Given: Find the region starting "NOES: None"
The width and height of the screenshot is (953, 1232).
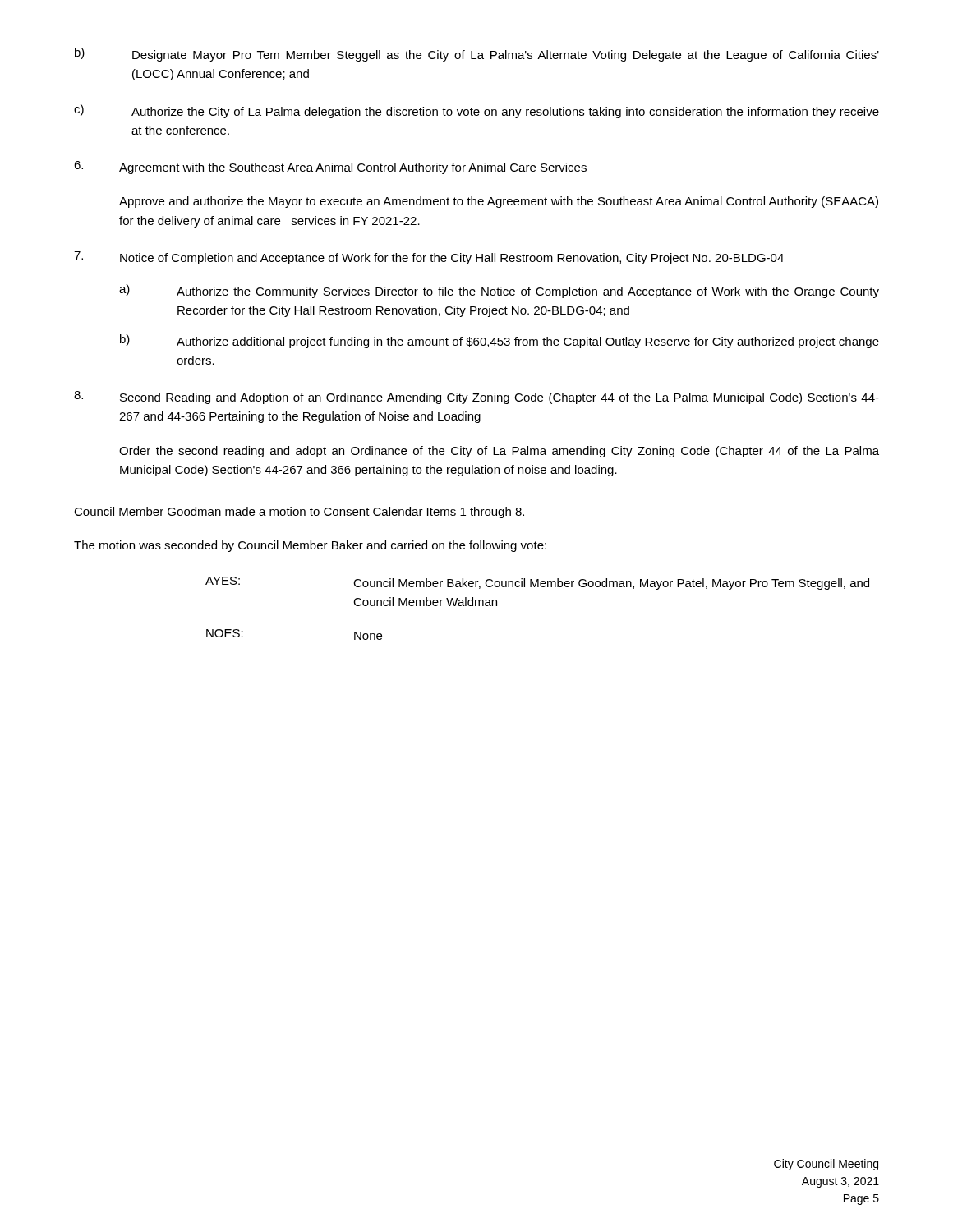Looking at the screenshot, I should point(228,634).
